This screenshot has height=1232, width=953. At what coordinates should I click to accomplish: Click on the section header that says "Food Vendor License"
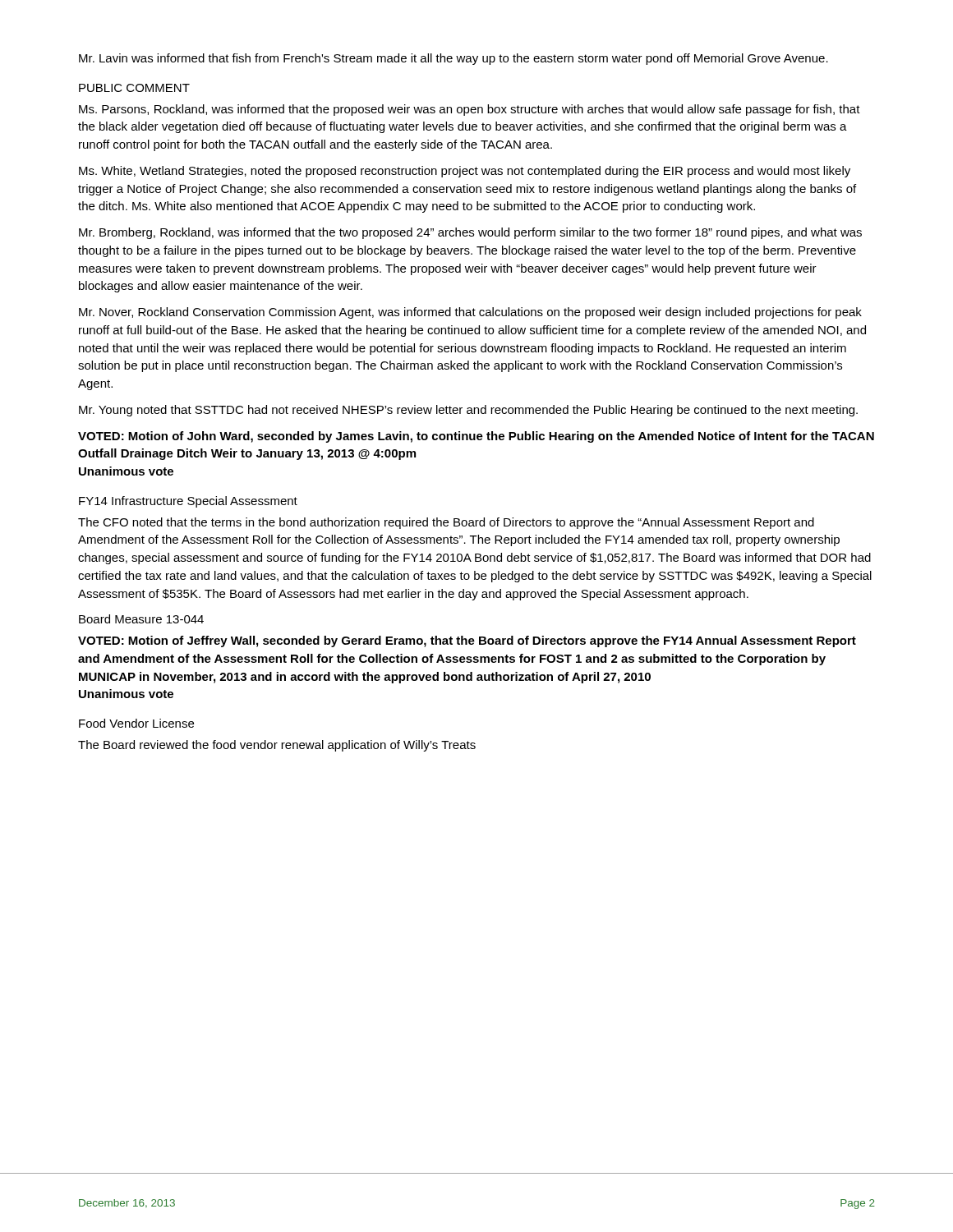(x=136, y=723)
